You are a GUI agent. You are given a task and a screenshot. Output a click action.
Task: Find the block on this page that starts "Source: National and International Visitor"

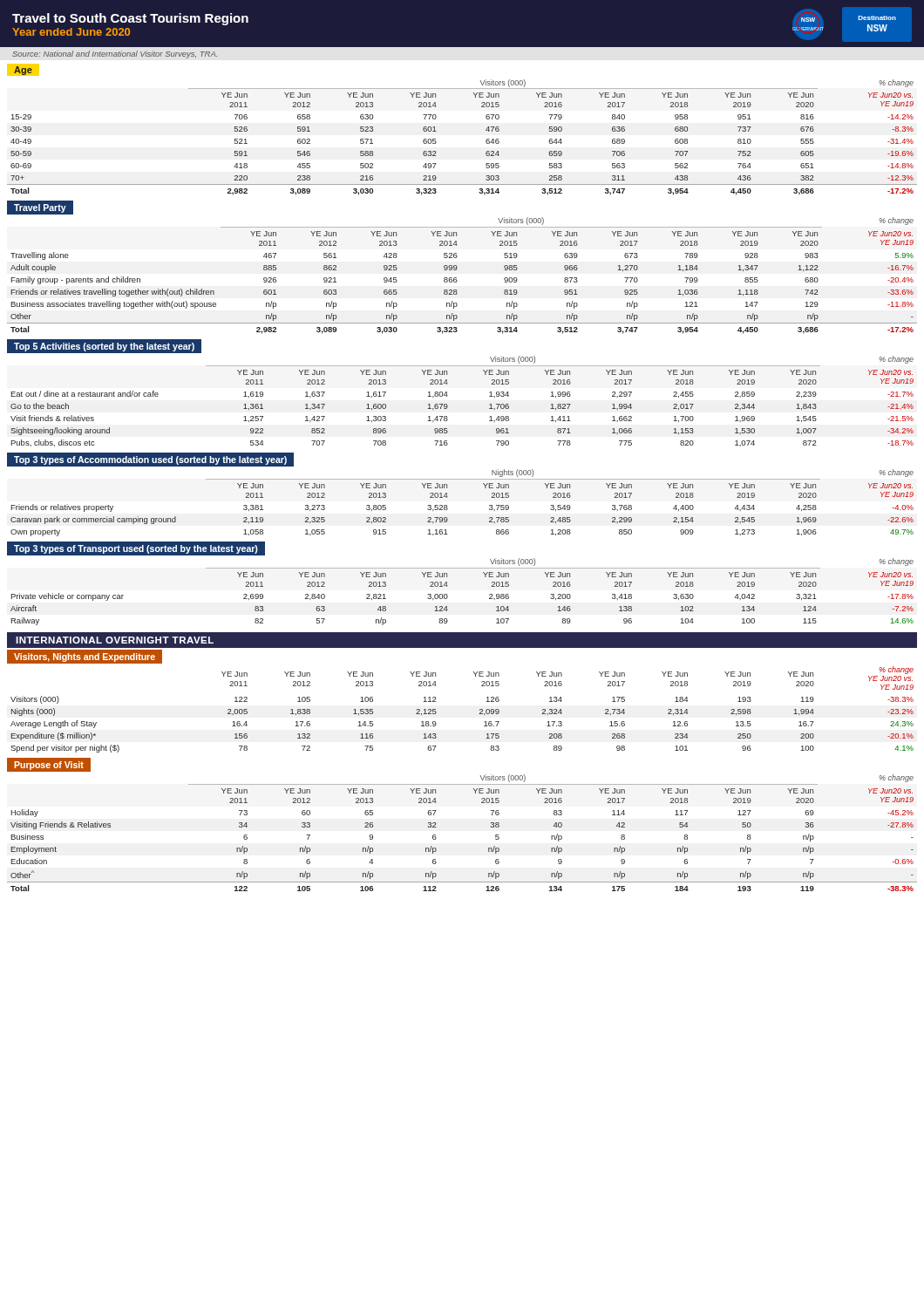(115, 54)
